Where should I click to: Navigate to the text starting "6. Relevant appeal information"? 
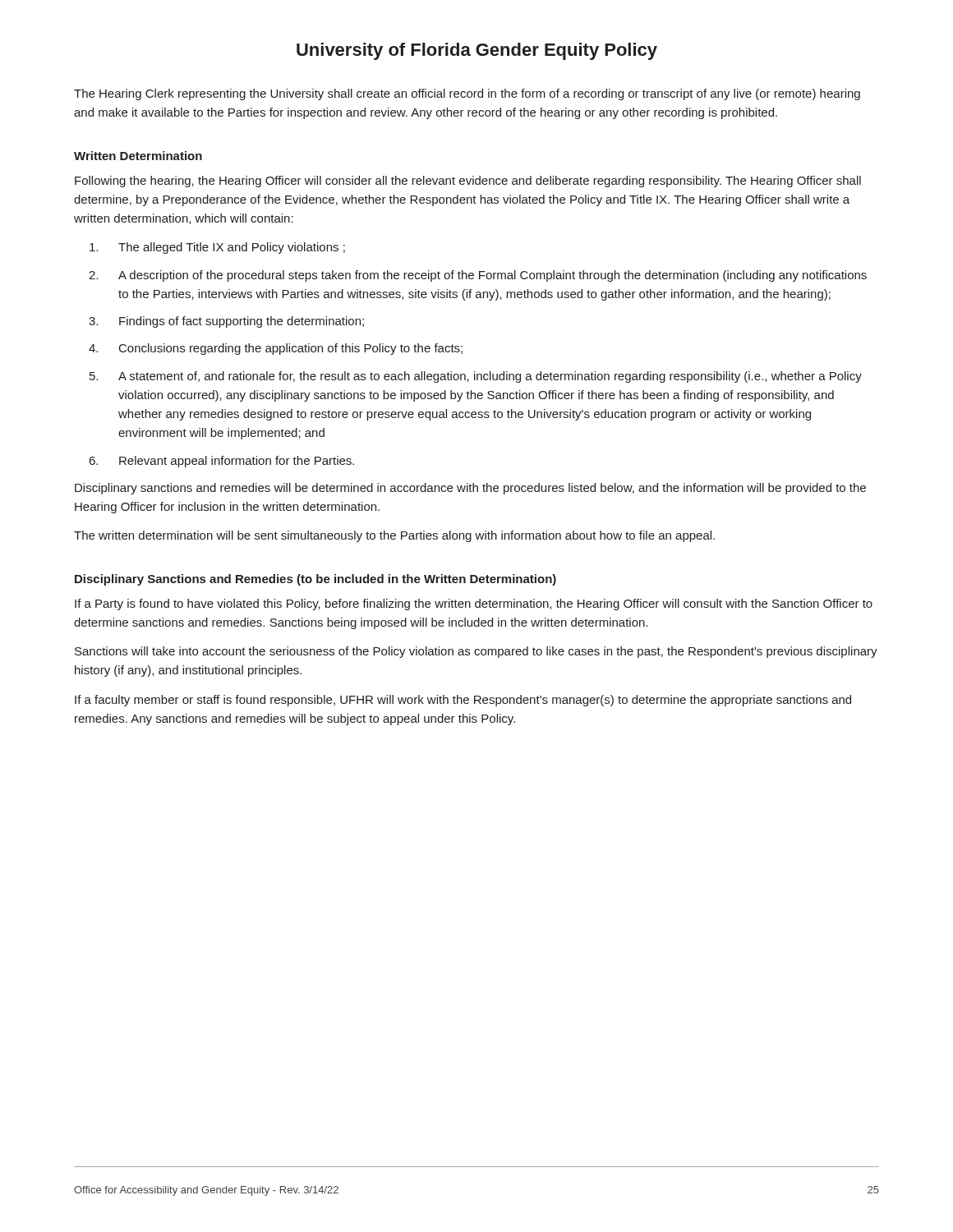click(222, 462)
